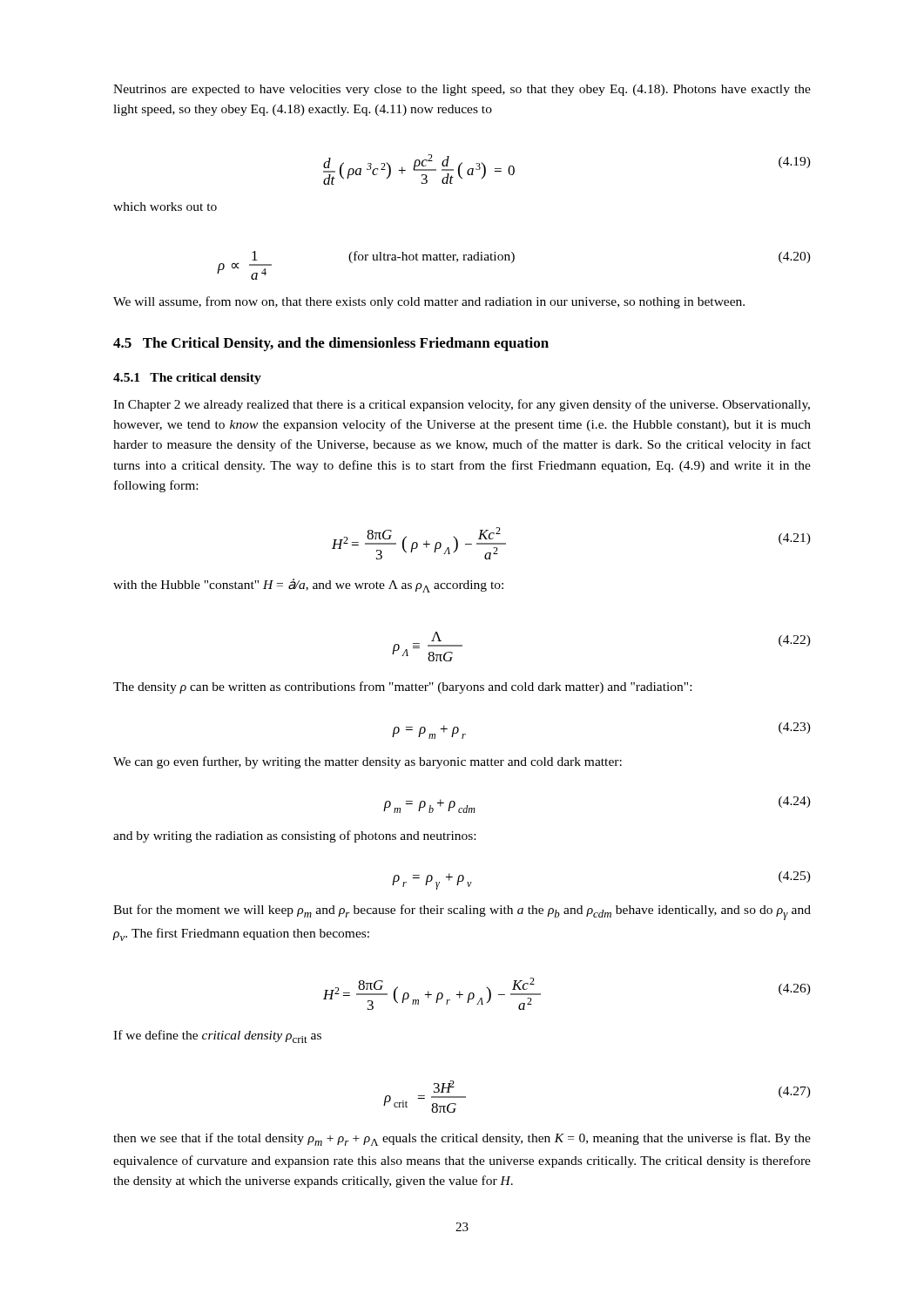Navigate to the text starting "The density ρ"
Screen dimensions: 1307x924
[403, 687]
